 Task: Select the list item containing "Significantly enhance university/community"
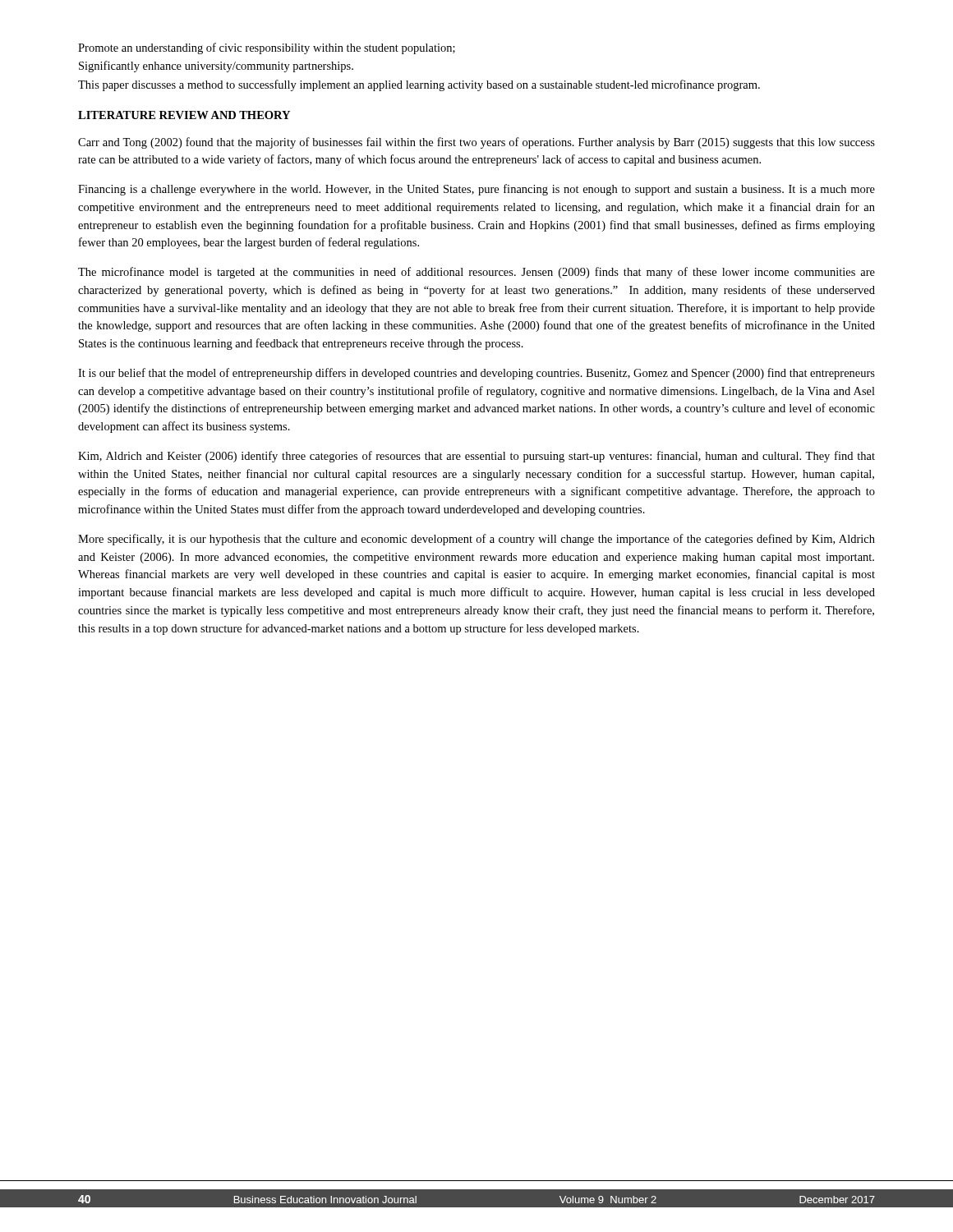216,66
